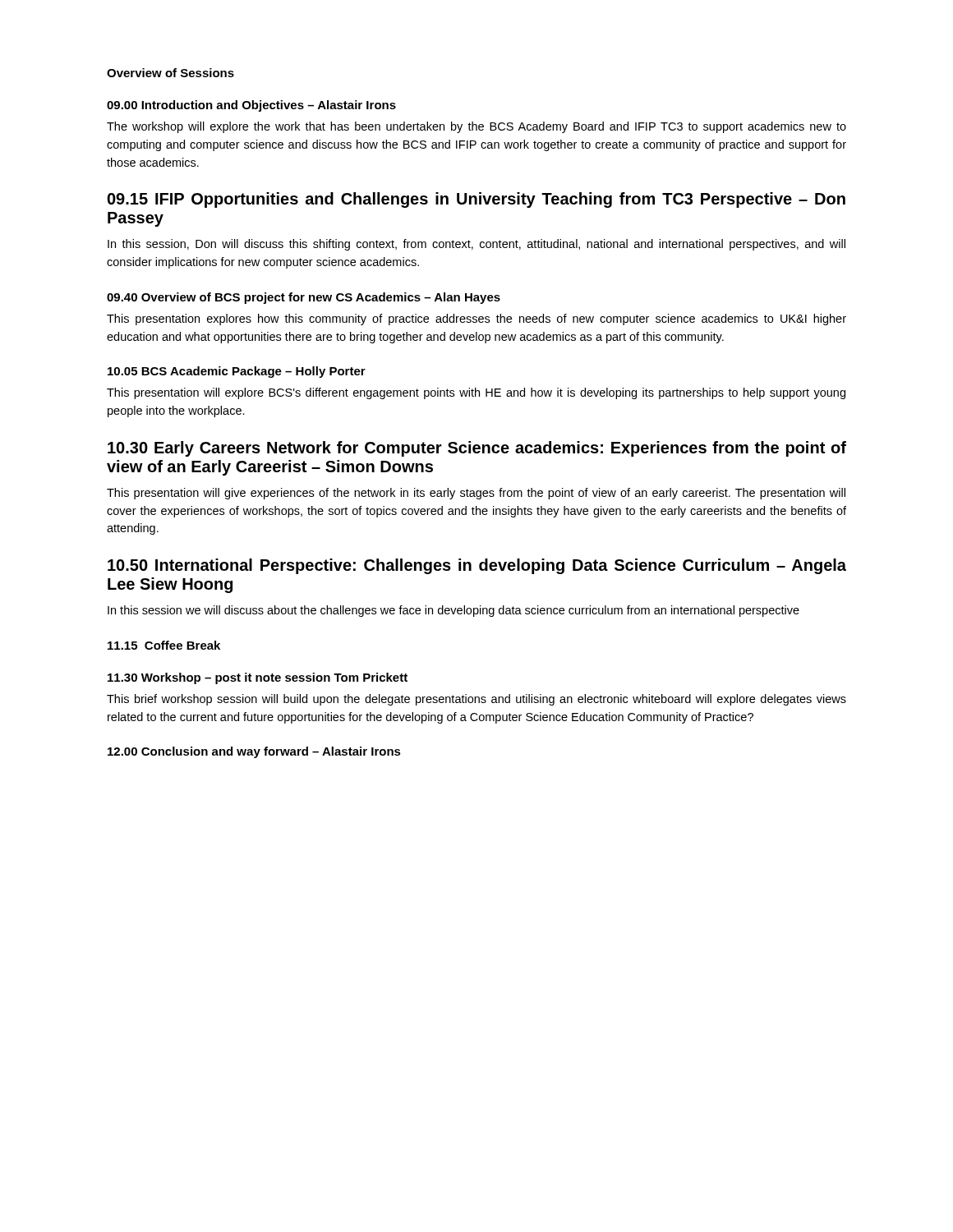
Task: Navigate to the region starting "11.15 Coffee Break"
Action: 164,645
